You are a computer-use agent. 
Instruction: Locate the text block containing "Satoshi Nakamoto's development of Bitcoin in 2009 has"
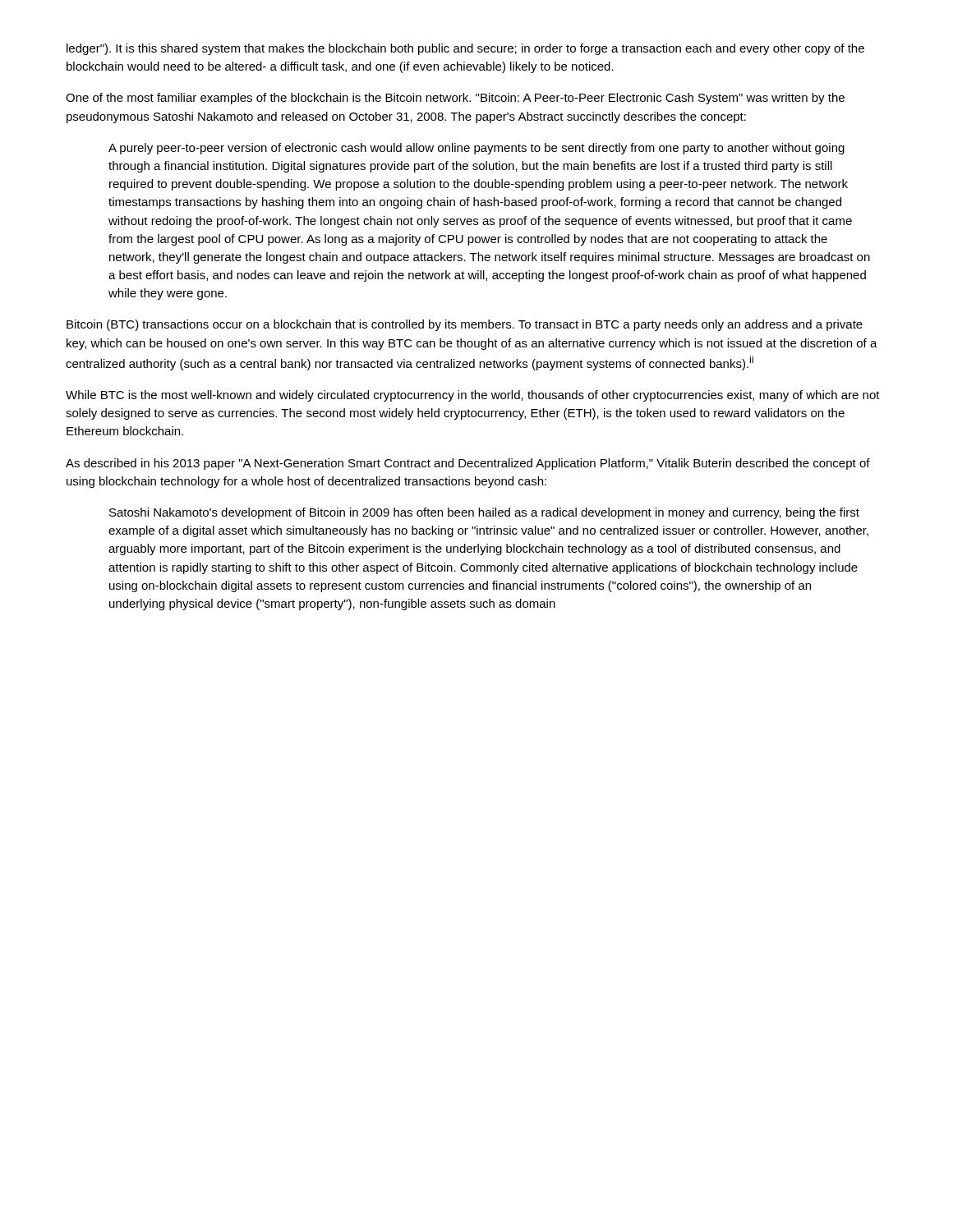[489, 558]
